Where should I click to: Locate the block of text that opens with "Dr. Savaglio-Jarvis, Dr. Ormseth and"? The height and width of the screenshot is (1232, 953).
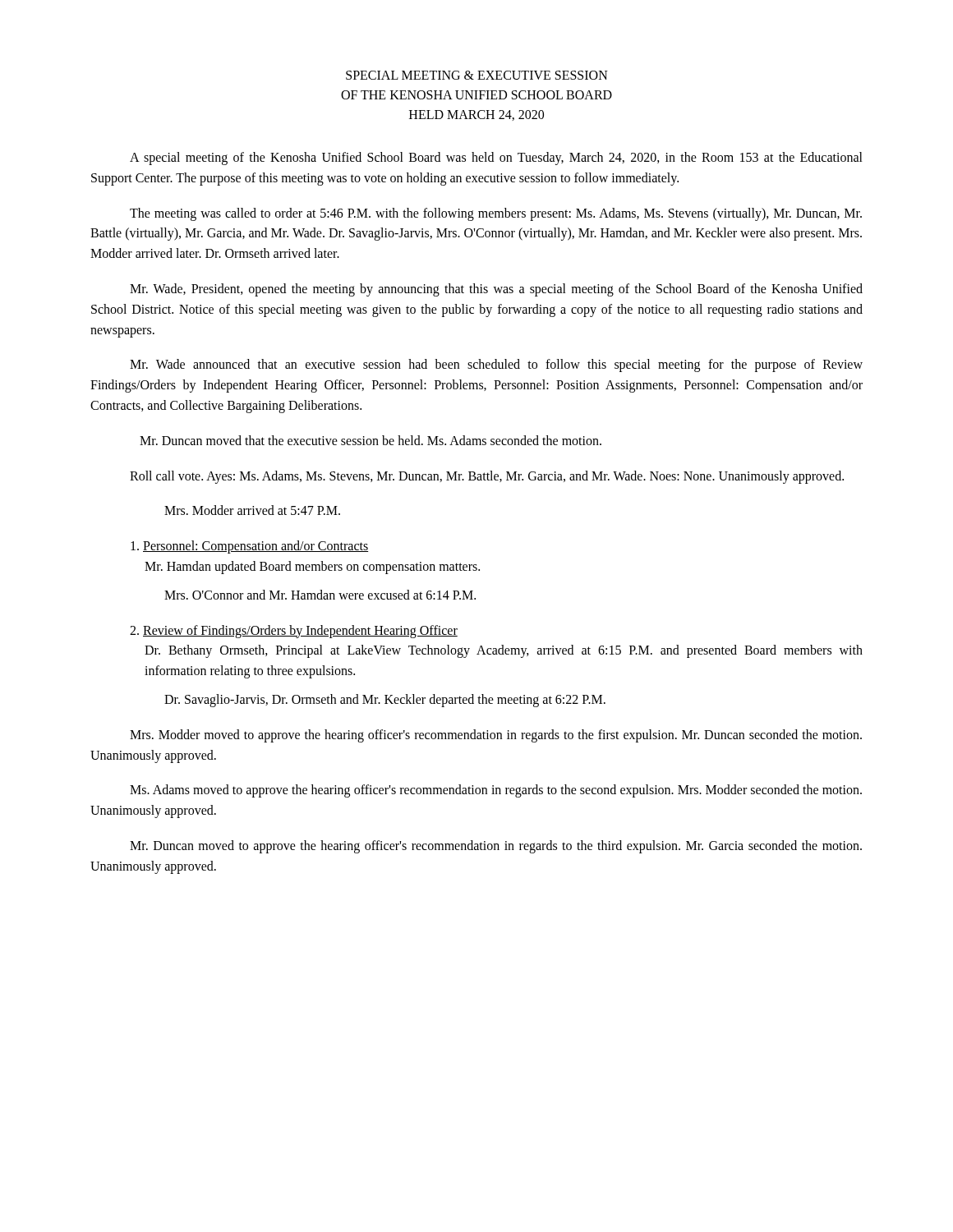point(385,699)
